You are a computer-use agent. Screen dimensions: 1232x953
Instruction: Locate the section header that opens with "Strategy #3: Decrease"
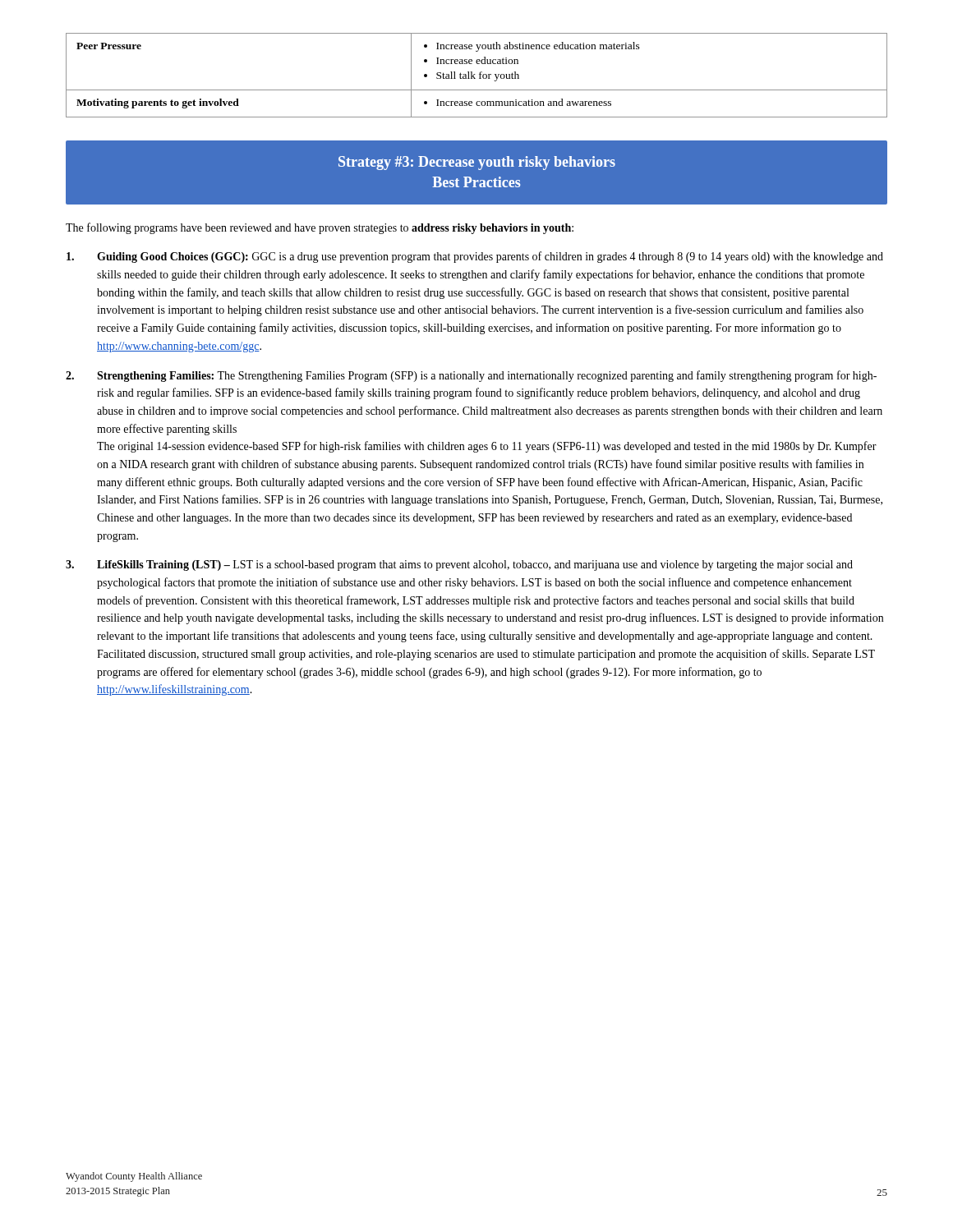coord(476,173)
